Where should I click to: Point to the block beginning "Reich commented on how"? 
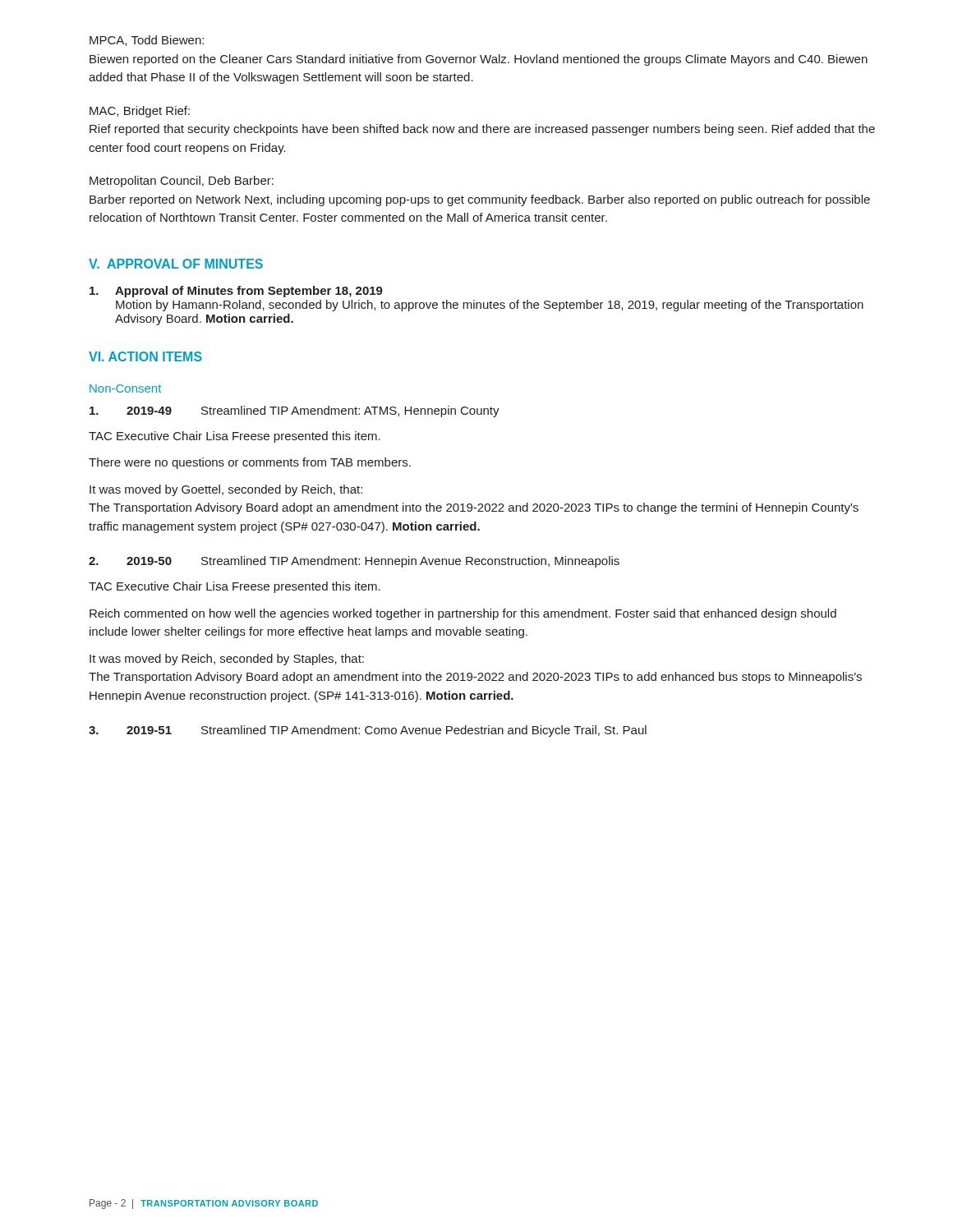click(x=463, y=622)
